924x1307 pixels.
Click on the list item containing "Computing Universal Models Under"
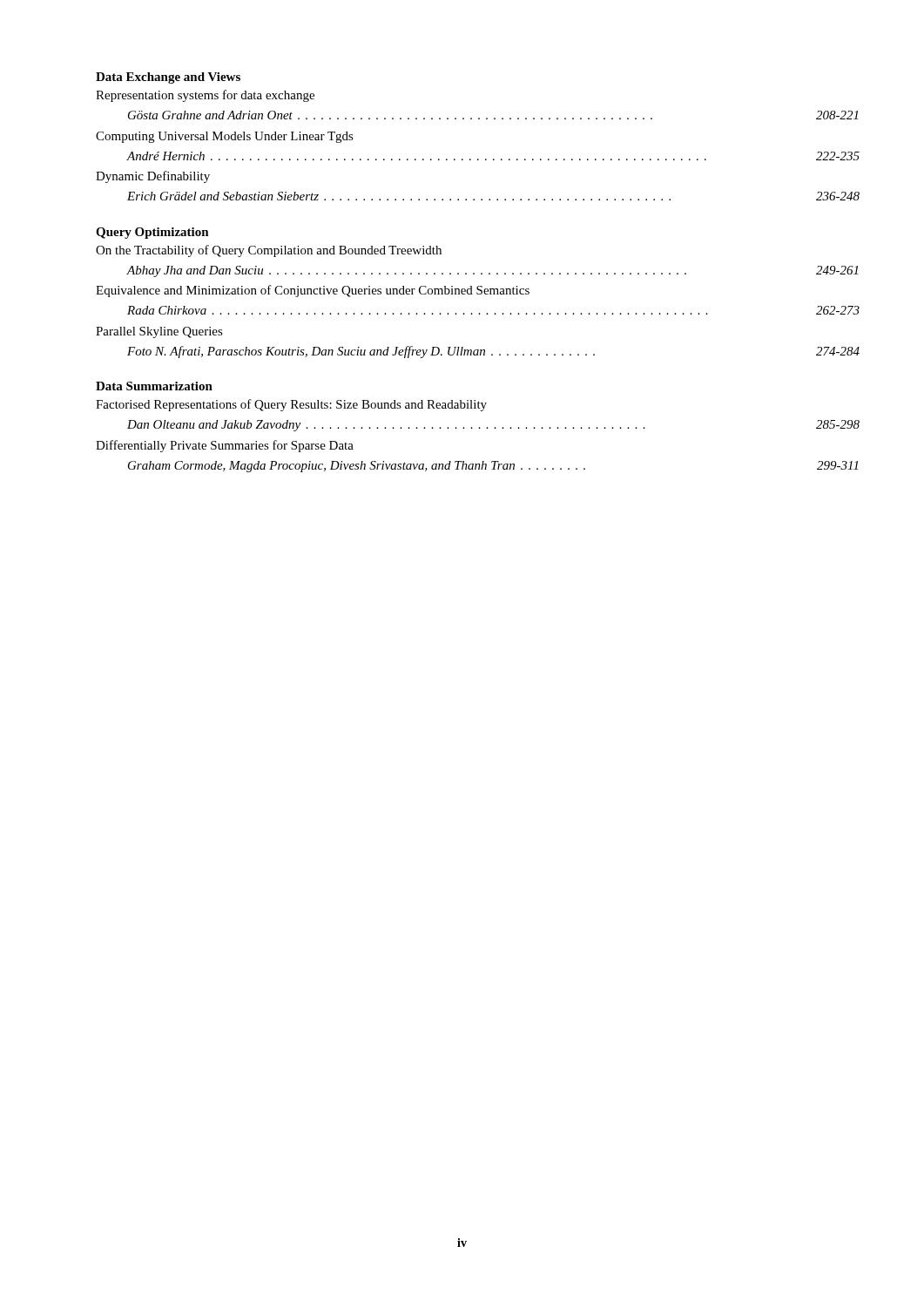225,135
